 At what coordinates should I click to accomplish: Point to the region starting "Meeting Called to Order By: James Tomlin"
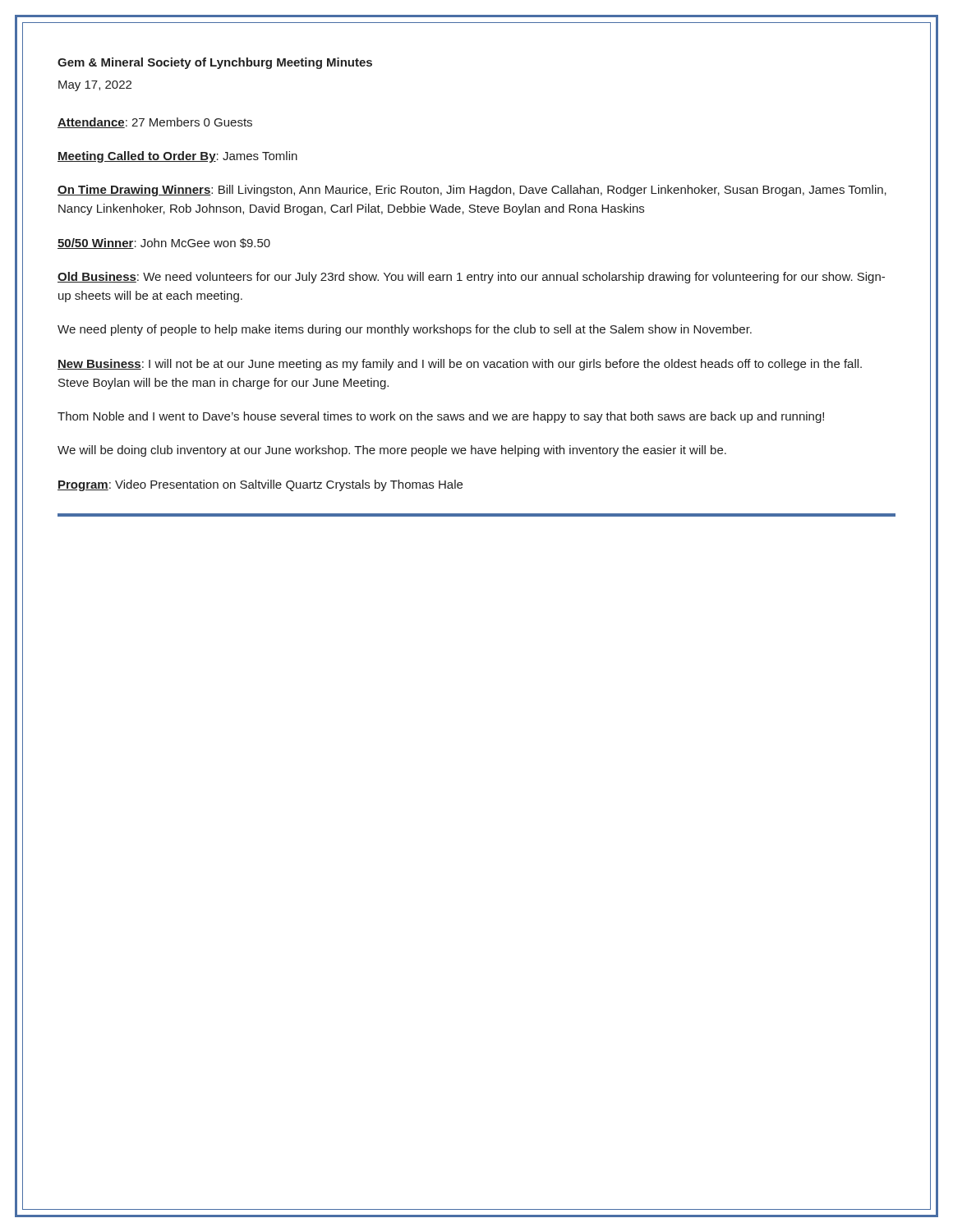(178, 155)
